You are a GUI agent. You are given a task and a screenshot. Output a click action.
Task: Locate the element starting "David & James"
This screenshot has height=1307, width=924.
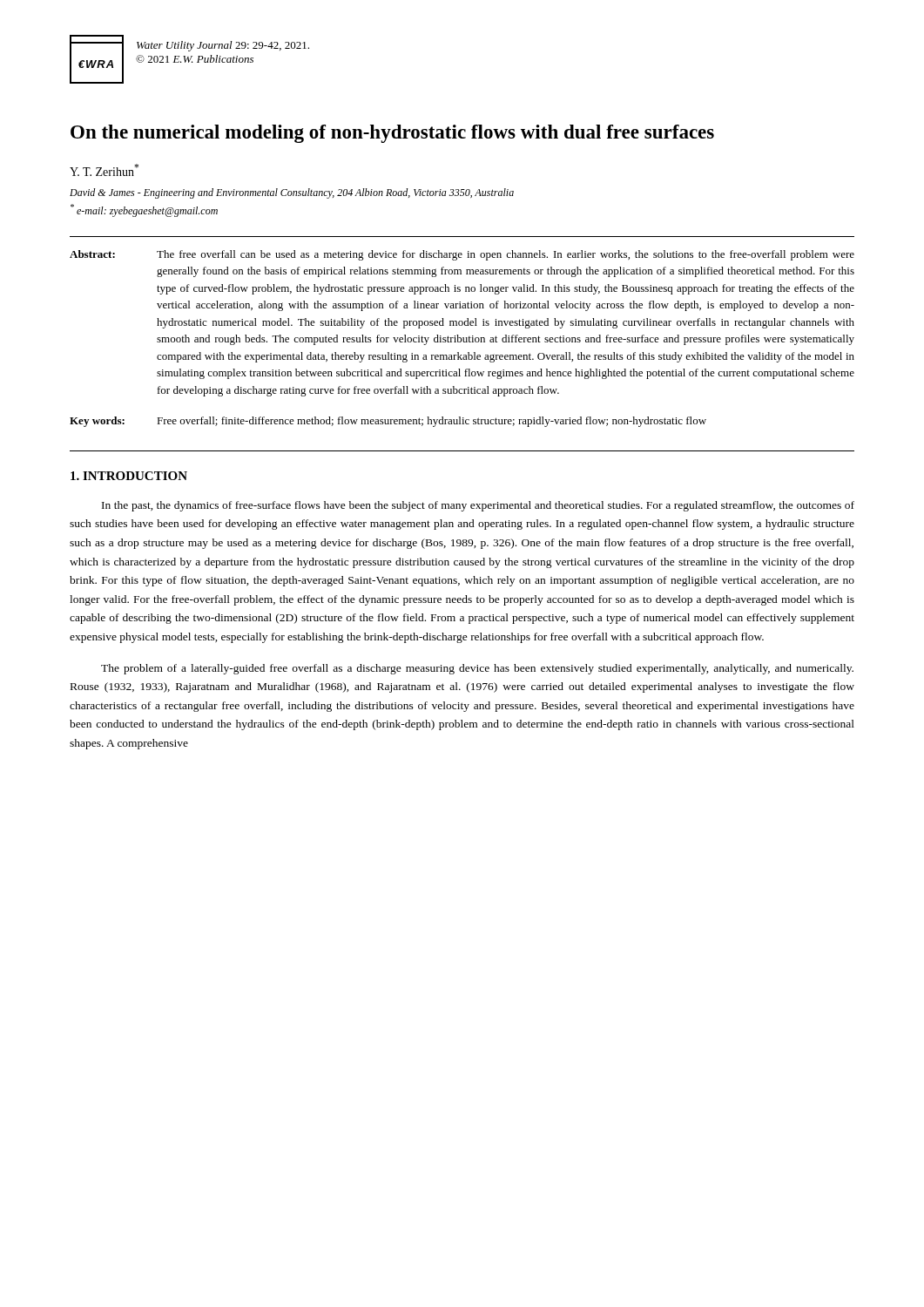click(292, 202)
